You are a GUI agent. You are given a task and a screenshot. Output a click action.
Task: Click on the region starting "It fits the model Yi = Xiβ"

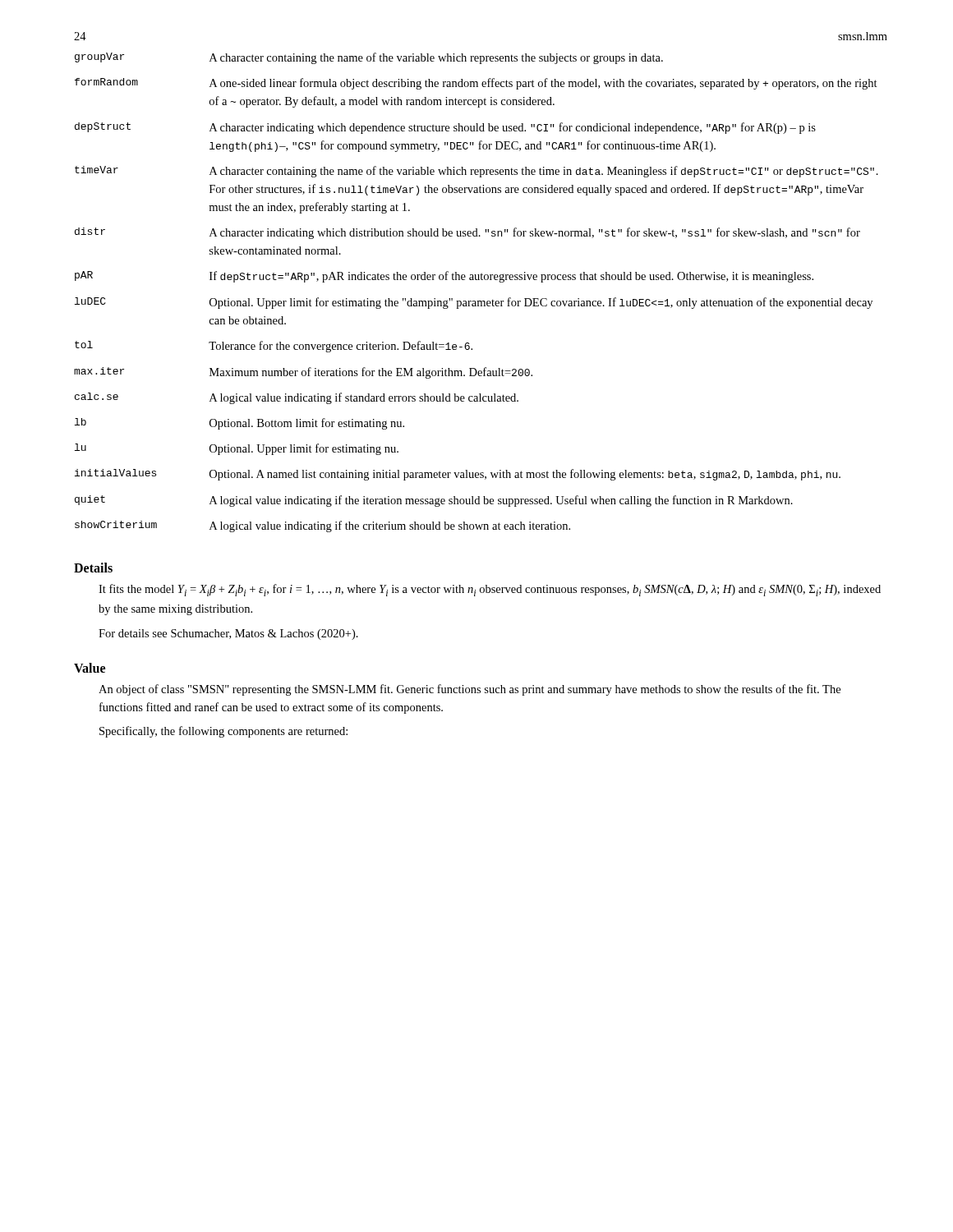490,599
